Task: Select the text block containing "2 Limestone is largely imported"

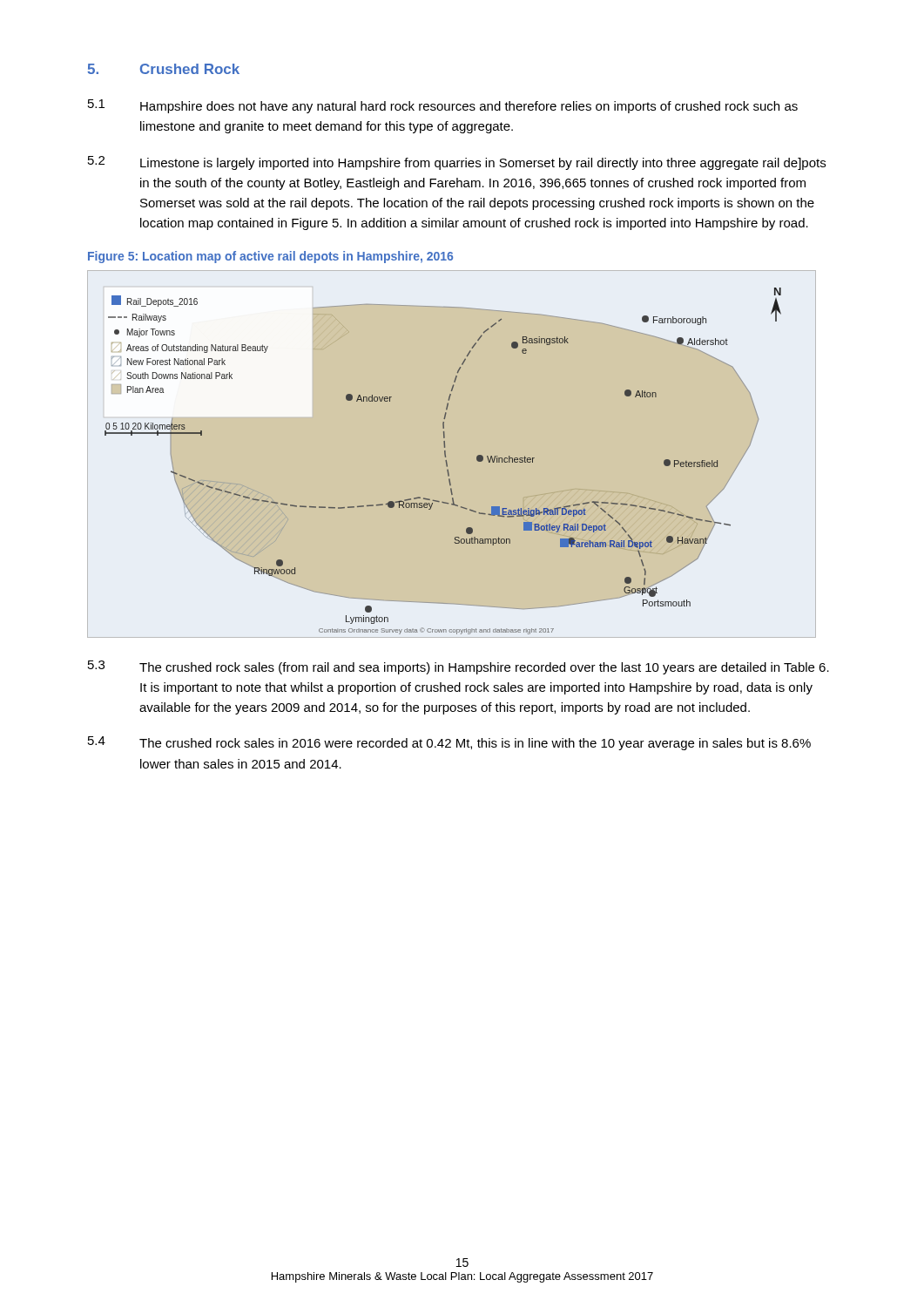Action: (x=462, y=193)
